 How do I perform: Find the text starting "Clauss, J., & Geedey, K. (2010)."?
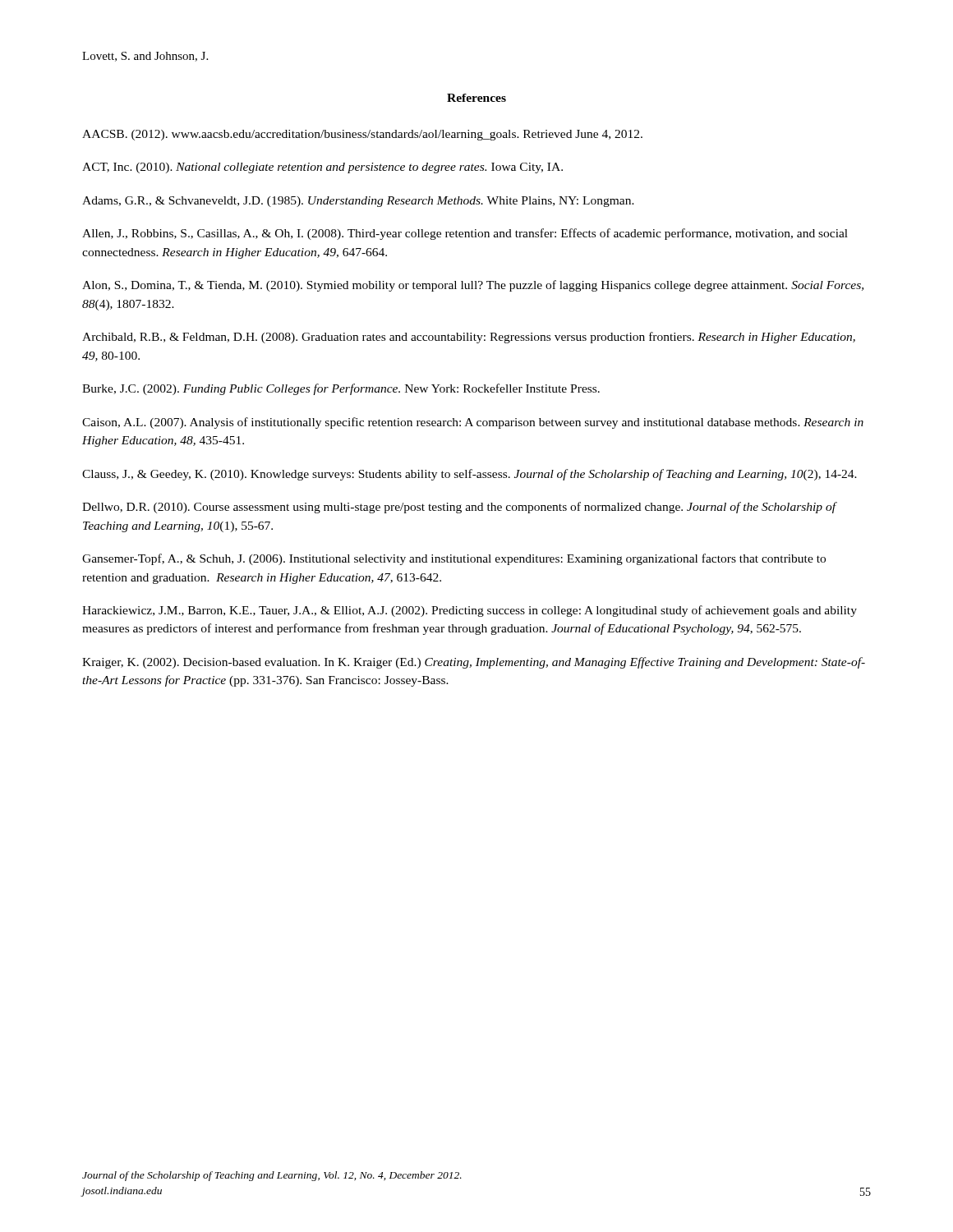pos(470,473)
